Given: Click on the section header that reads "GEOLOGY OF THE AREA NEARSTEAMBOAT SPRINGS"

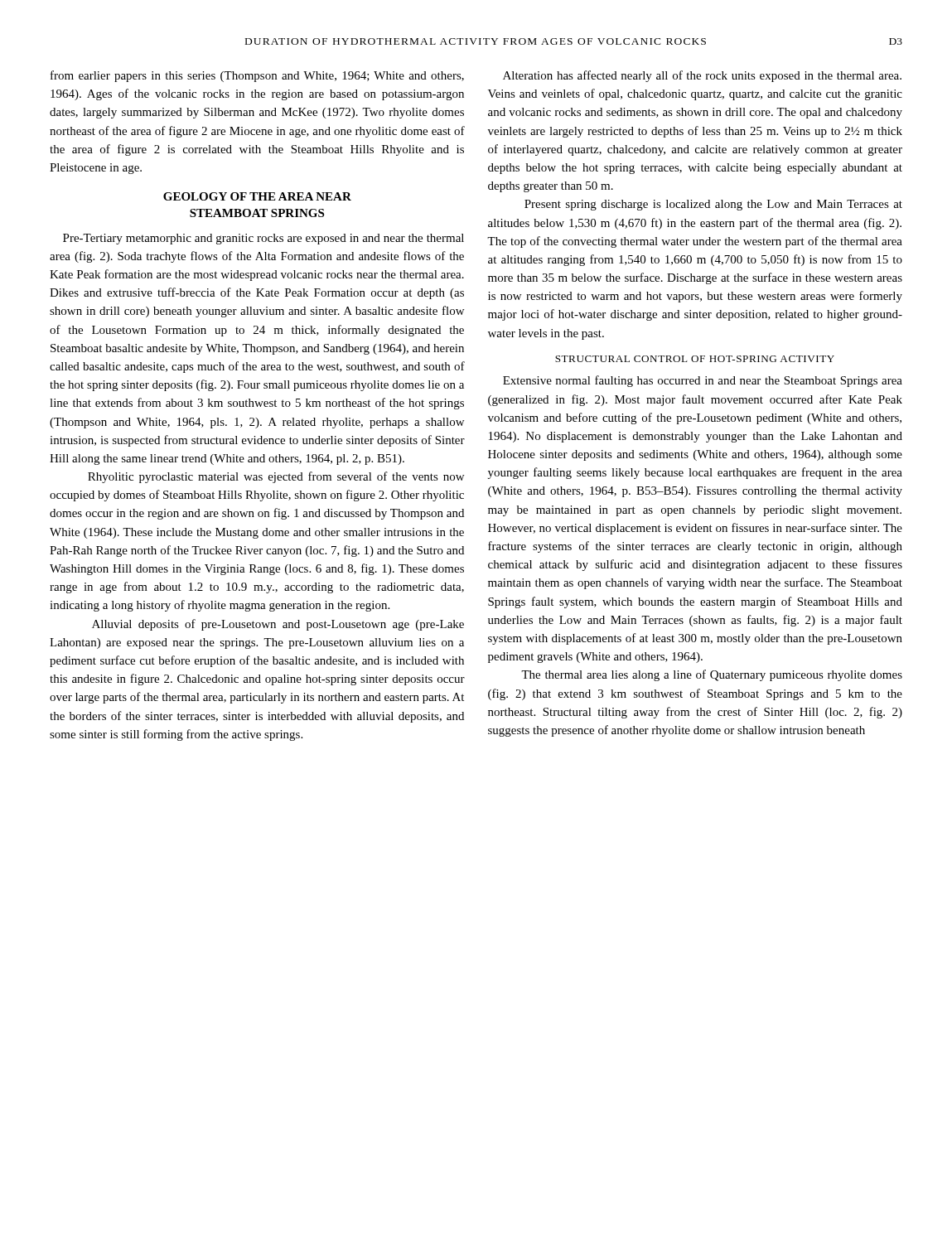Looking at the screenshot, I should pos(257,205).
